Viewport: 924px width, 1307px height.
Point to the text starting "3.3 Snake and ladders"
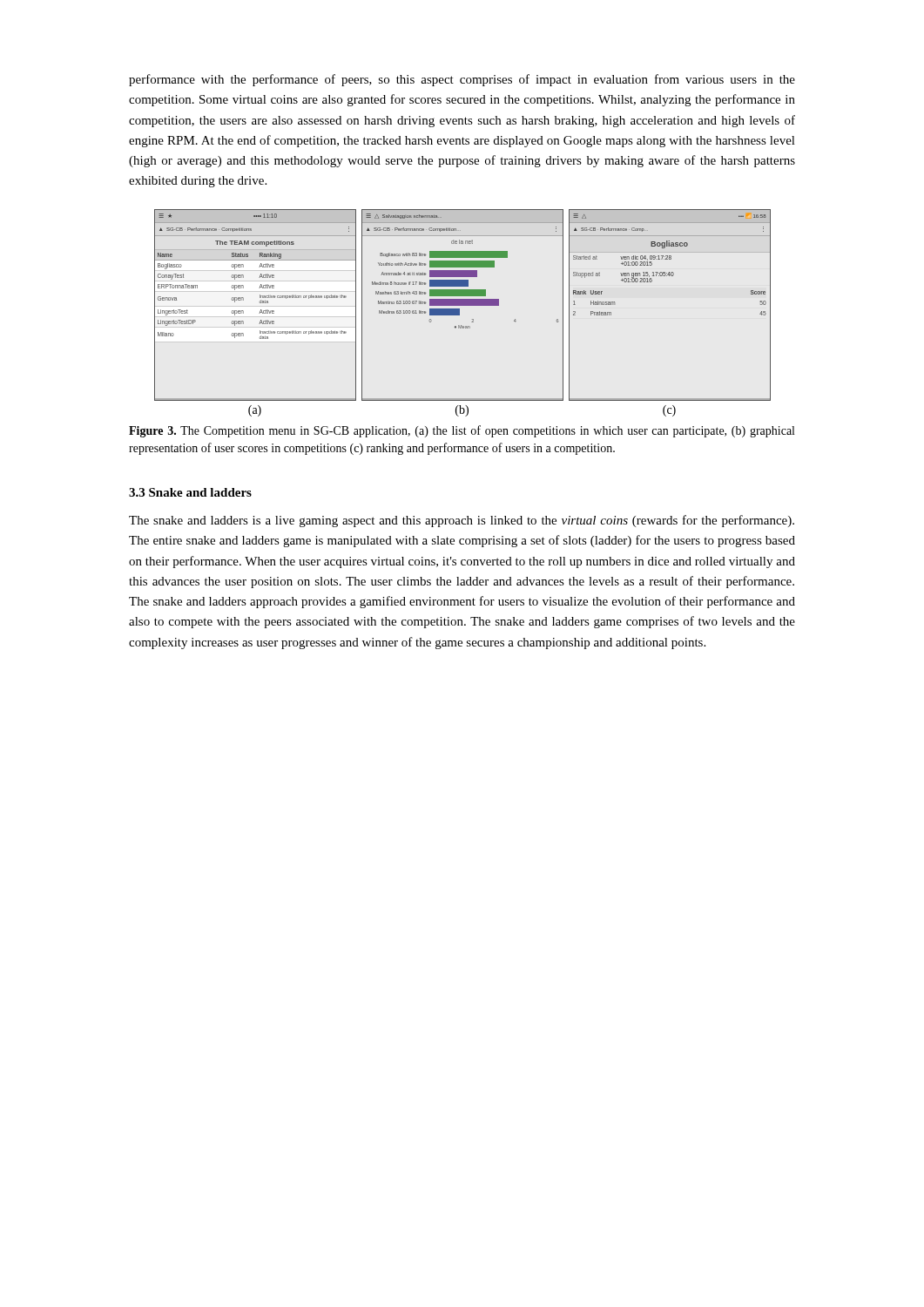[190, 492]
